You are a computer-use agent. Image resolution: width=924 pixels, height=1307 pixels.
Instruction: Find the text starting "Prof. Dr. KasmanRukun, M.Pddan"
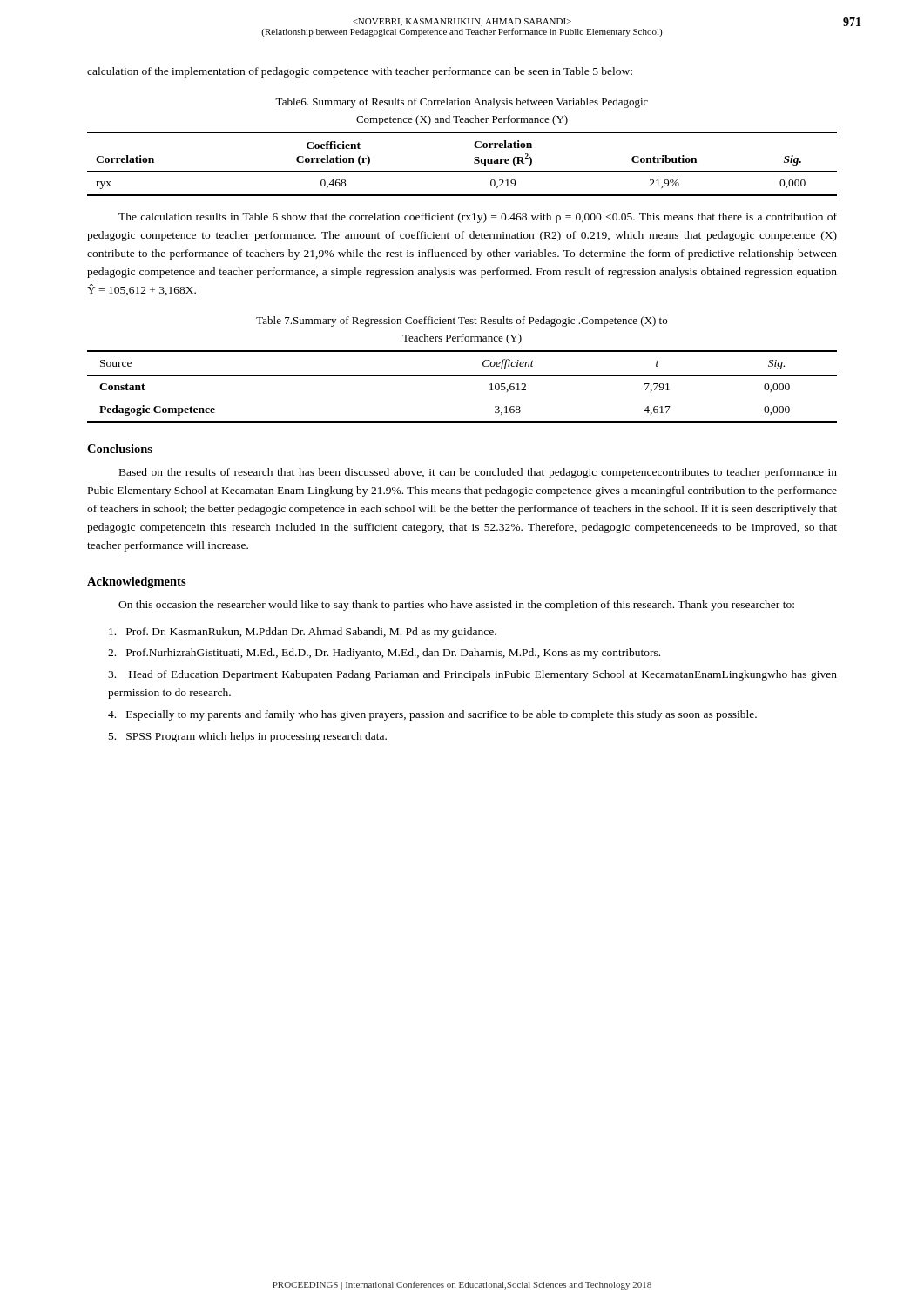point(302,631)
